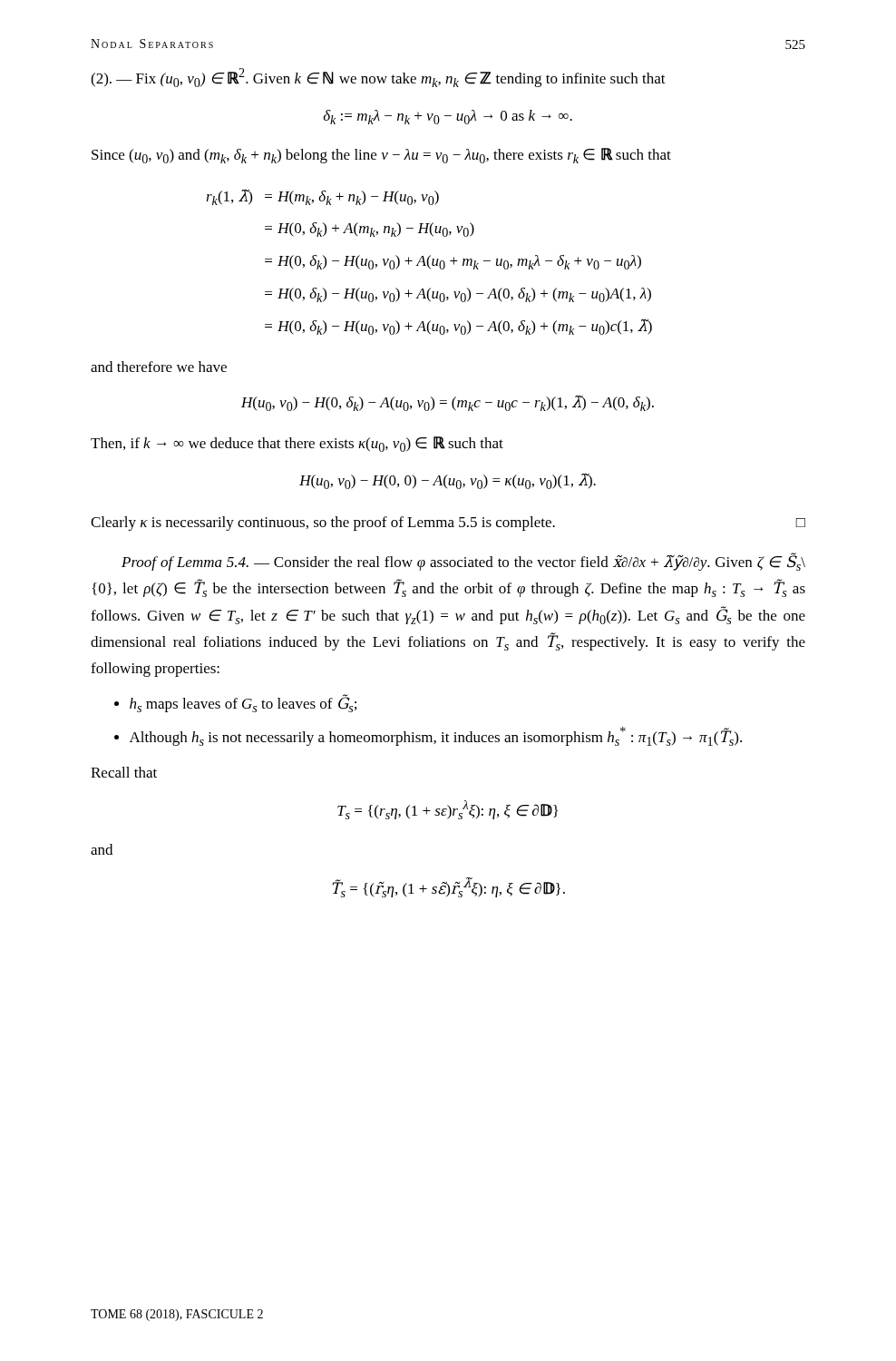Navigate to the text starting "Since (u0, v0) and (mk, δk +"
896x1361 pixels.
[x=448, y=157]
